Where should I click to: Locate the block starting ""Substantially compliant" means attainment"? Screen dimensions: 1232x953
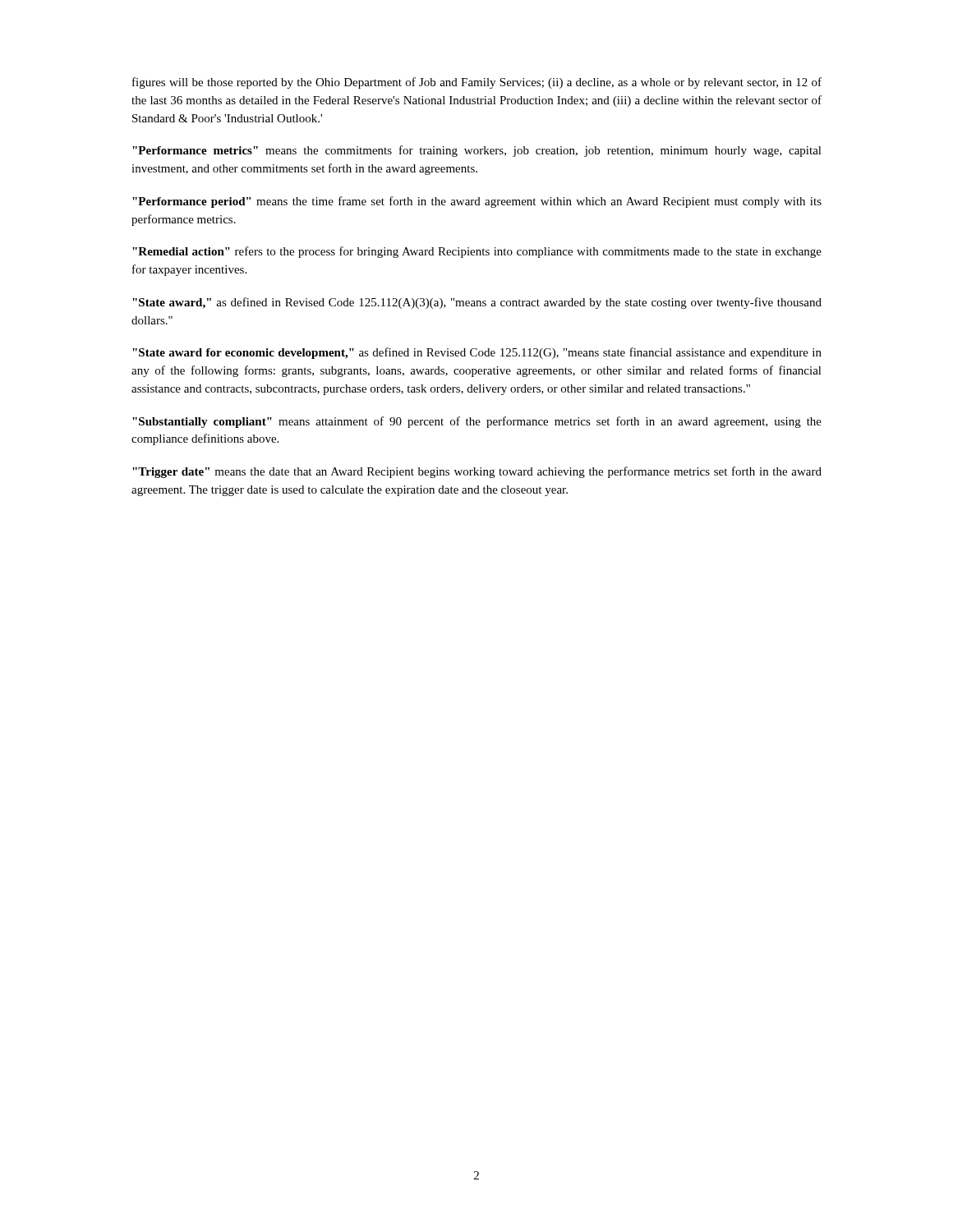point(476,430)
